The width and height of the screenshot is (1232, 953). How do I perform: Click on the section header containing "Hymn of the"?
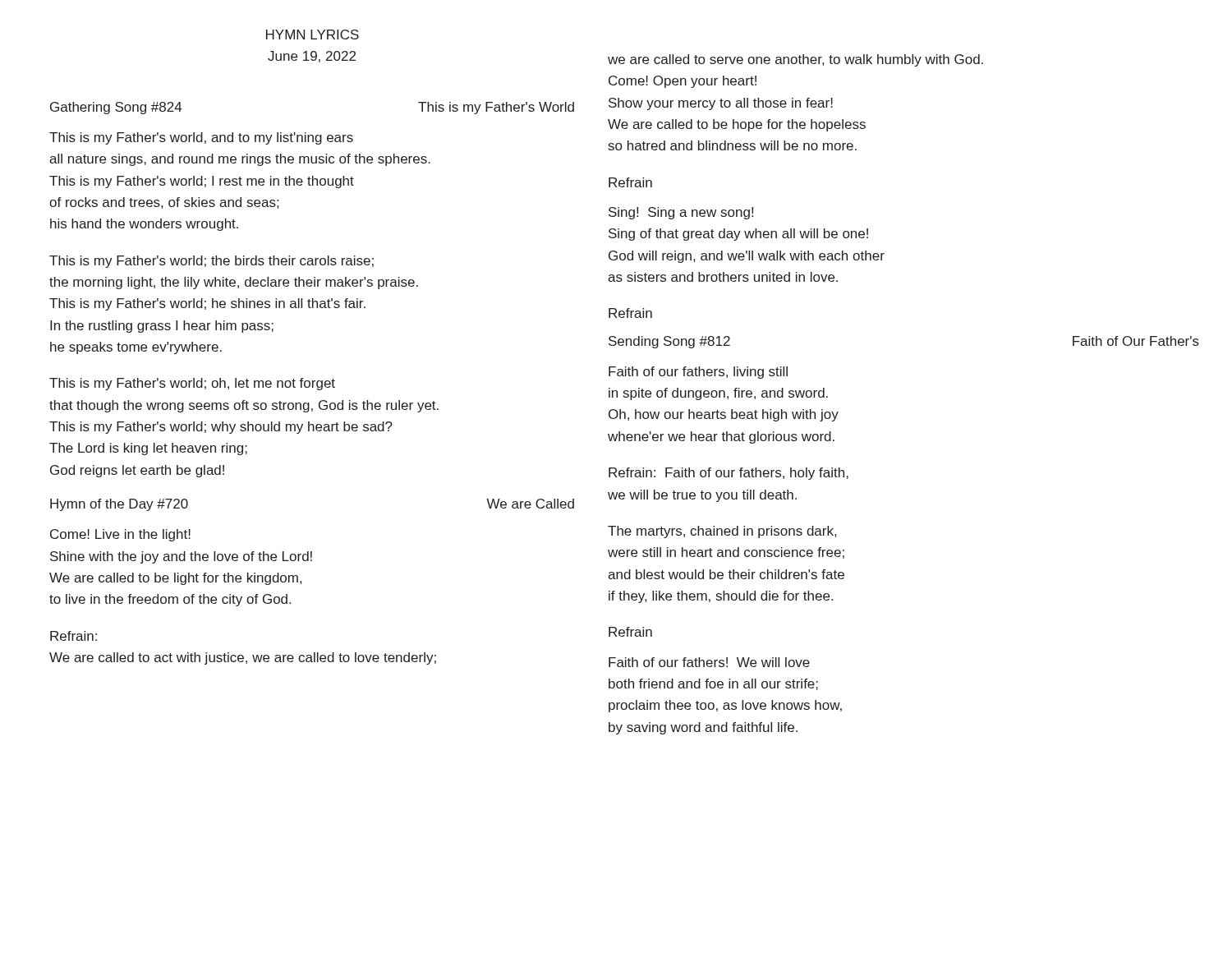[x=120, y=505]
